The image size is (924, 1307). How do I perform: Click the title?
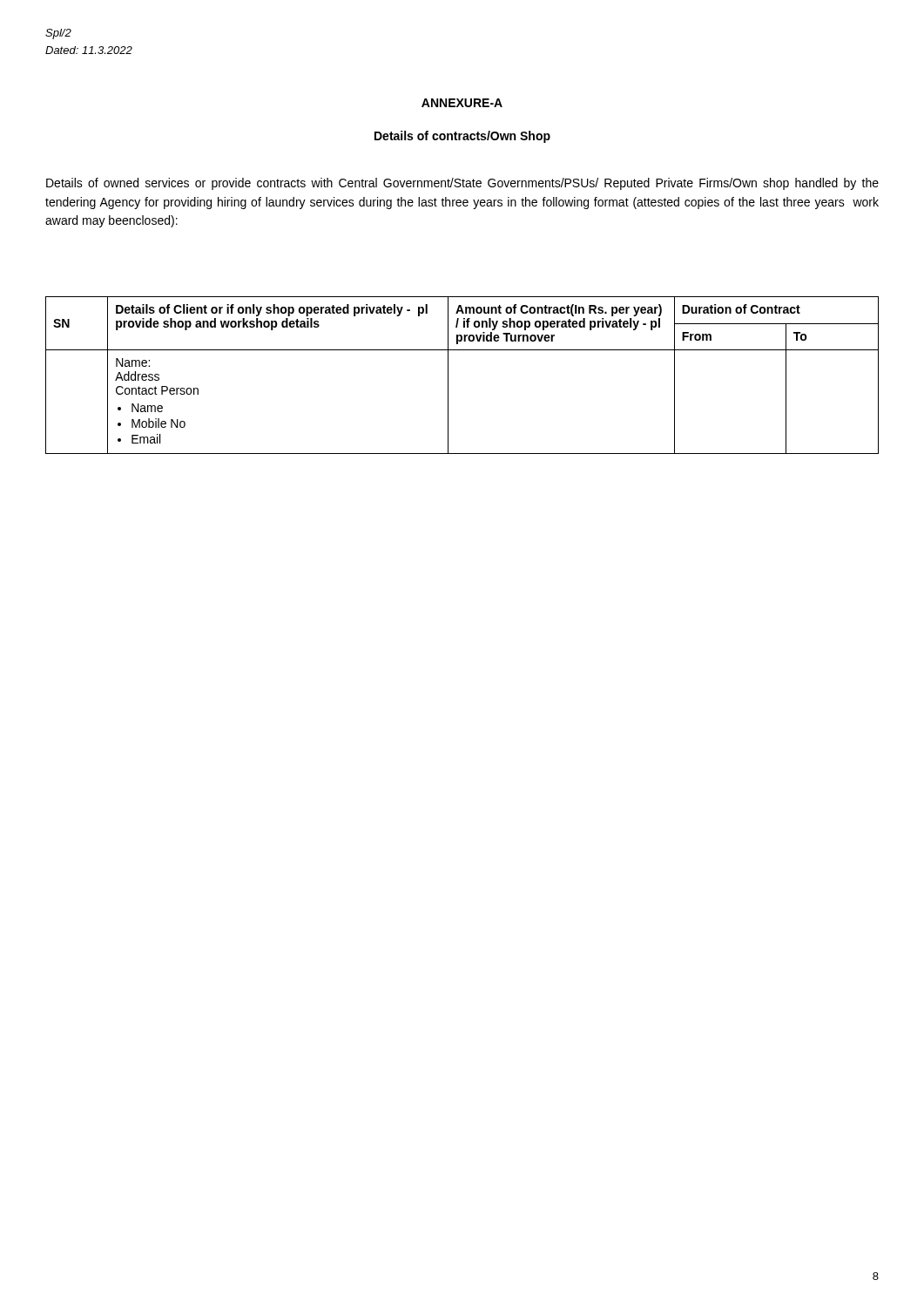(x=462, y=103)
